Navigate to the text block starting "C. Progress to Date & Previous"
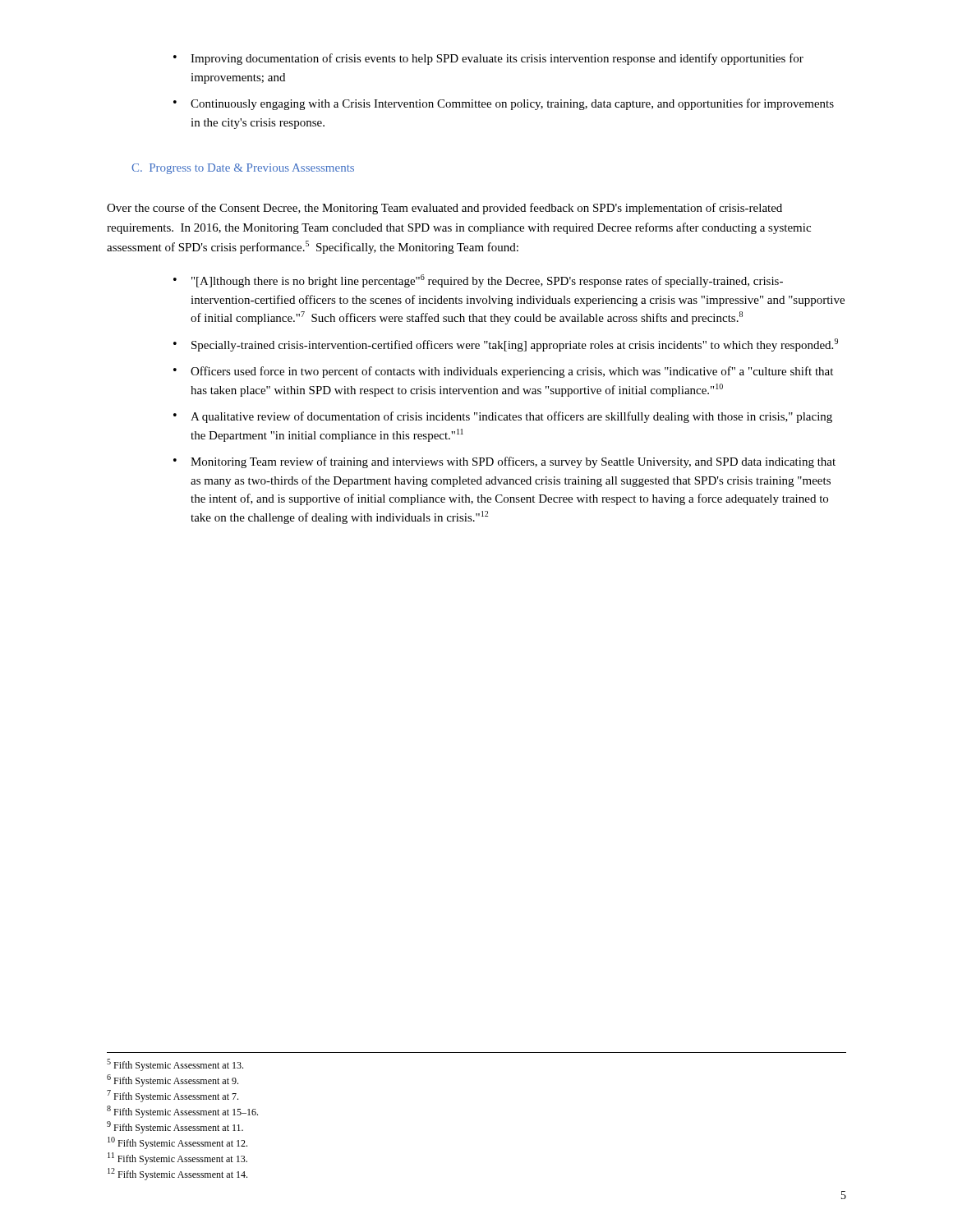 (x=243, y=168)
